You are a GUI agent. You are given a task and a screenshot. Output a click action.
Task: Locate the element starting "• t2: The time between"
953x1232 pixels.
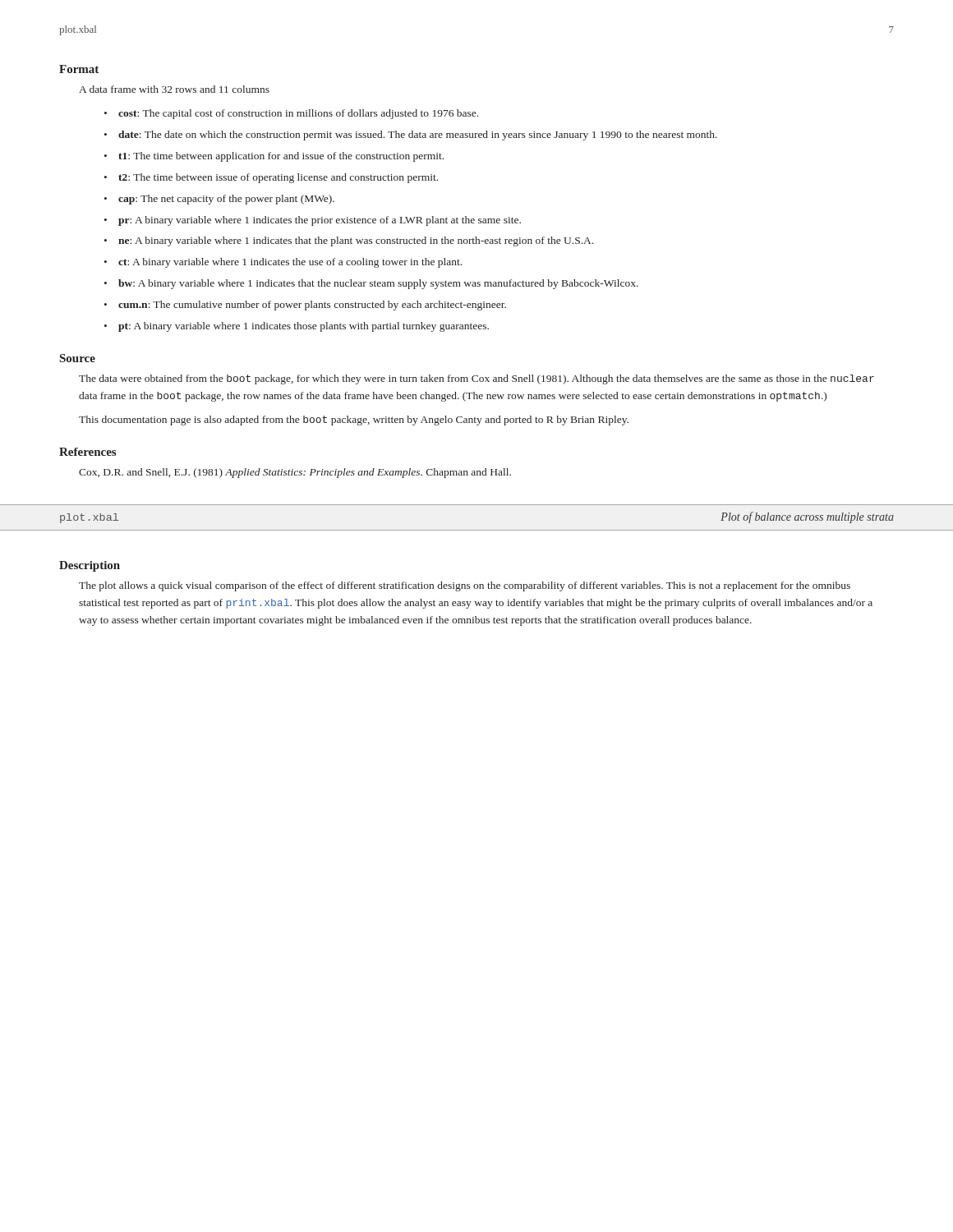pyautogui.click(x=271, y=178)
